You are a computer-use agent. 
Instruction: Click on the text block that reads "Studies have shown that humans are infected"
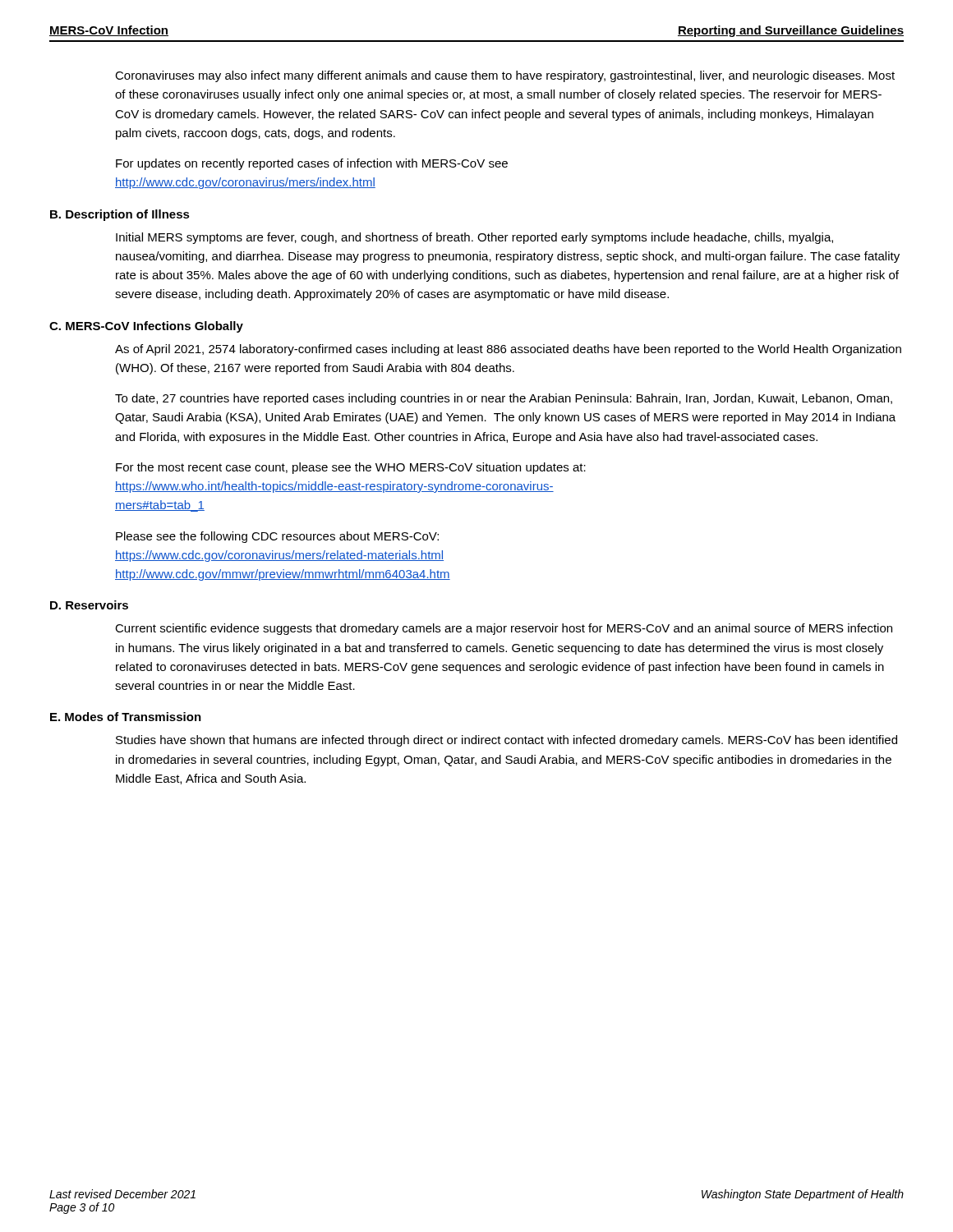coord(507,759)
